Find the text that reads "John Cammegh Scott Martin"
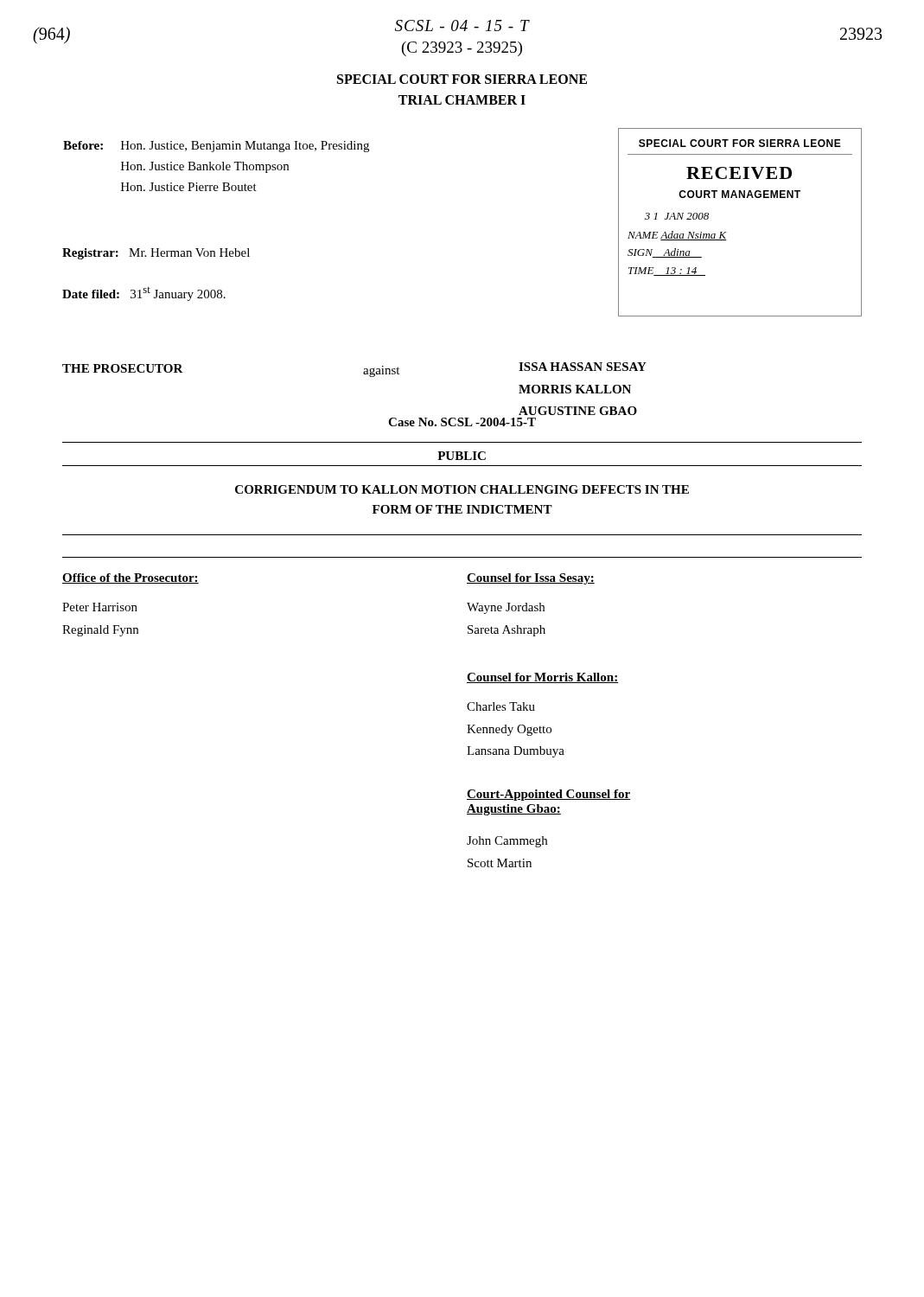This screenshot has width=924, height=1297. click(507, 851)
